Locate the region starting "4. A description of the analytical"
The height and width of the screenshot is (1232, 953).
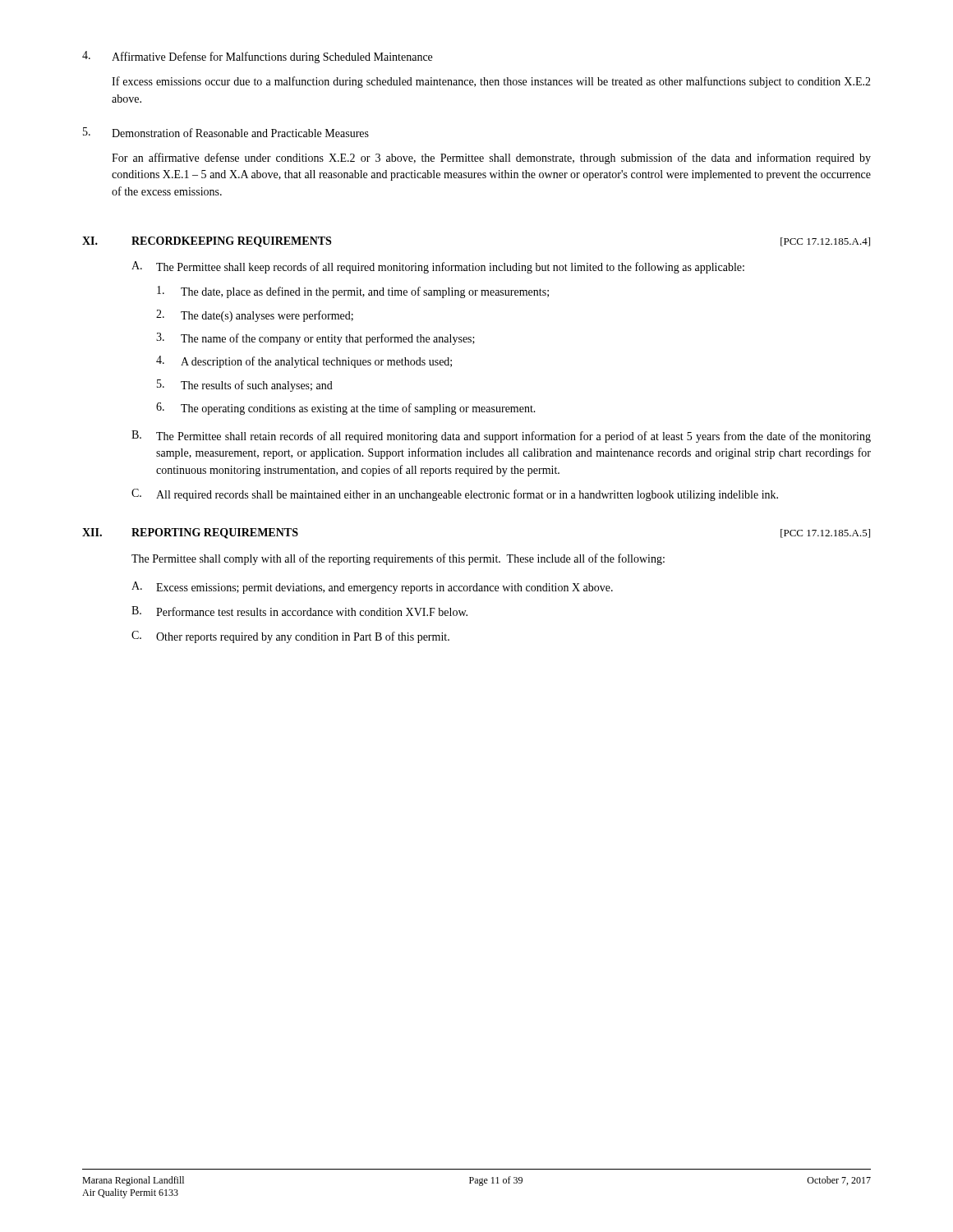pyautogui.click(x=304, y=362)
